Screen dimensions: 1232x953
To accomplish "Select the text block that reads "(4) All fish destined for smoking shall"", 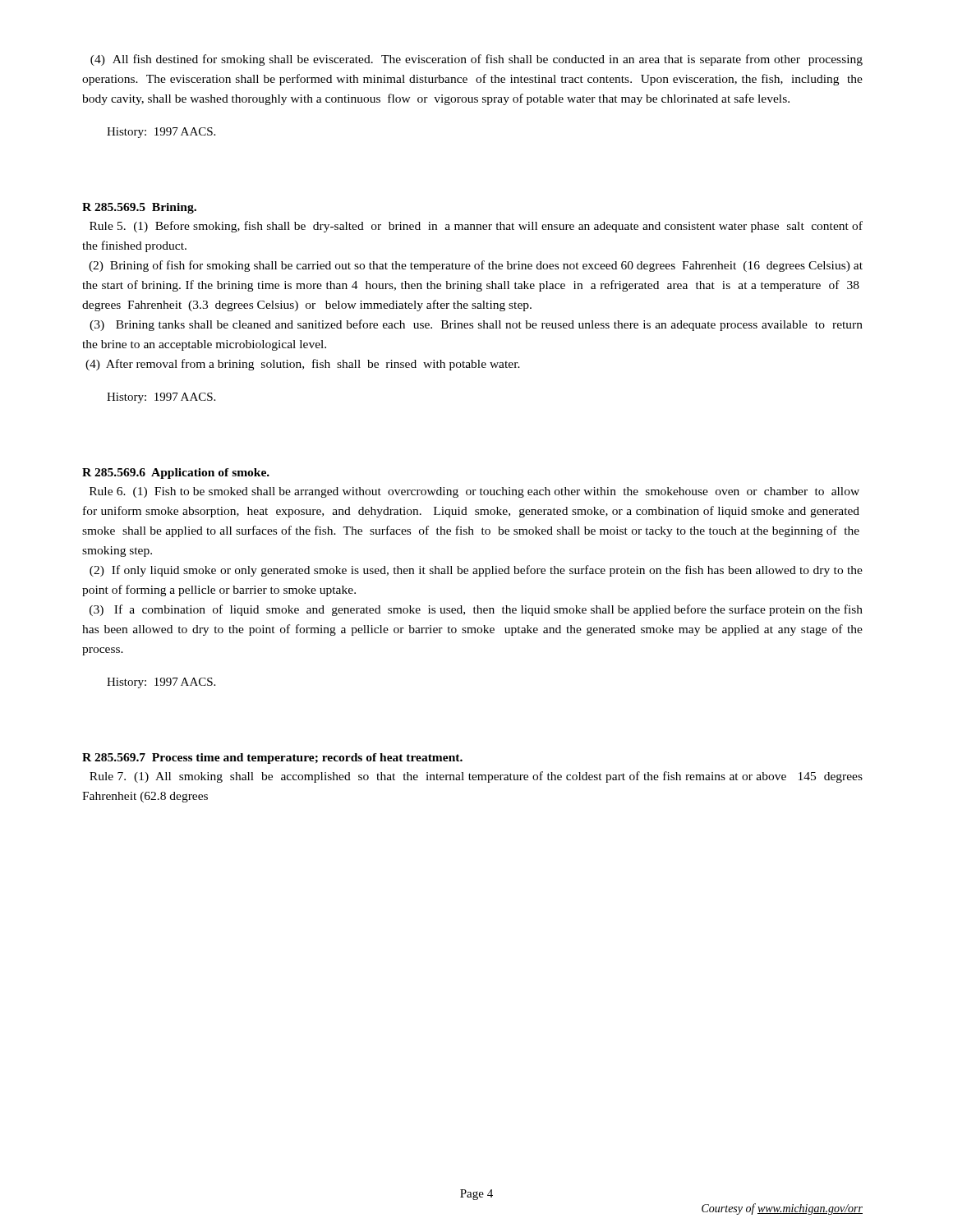I will point(472,79).
